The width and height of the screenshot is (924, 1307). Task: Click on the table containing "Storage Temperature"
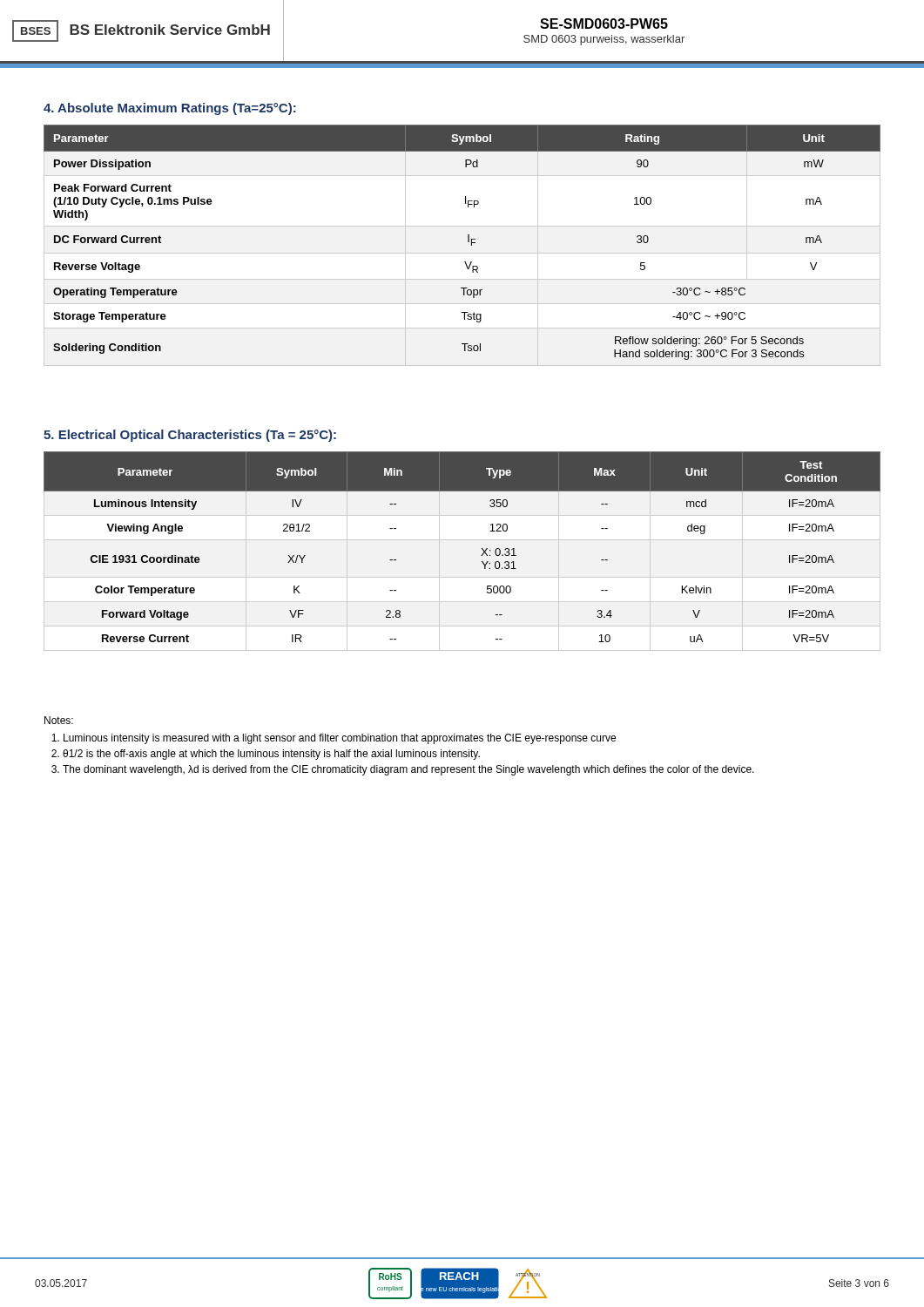(x=462, y=245)
